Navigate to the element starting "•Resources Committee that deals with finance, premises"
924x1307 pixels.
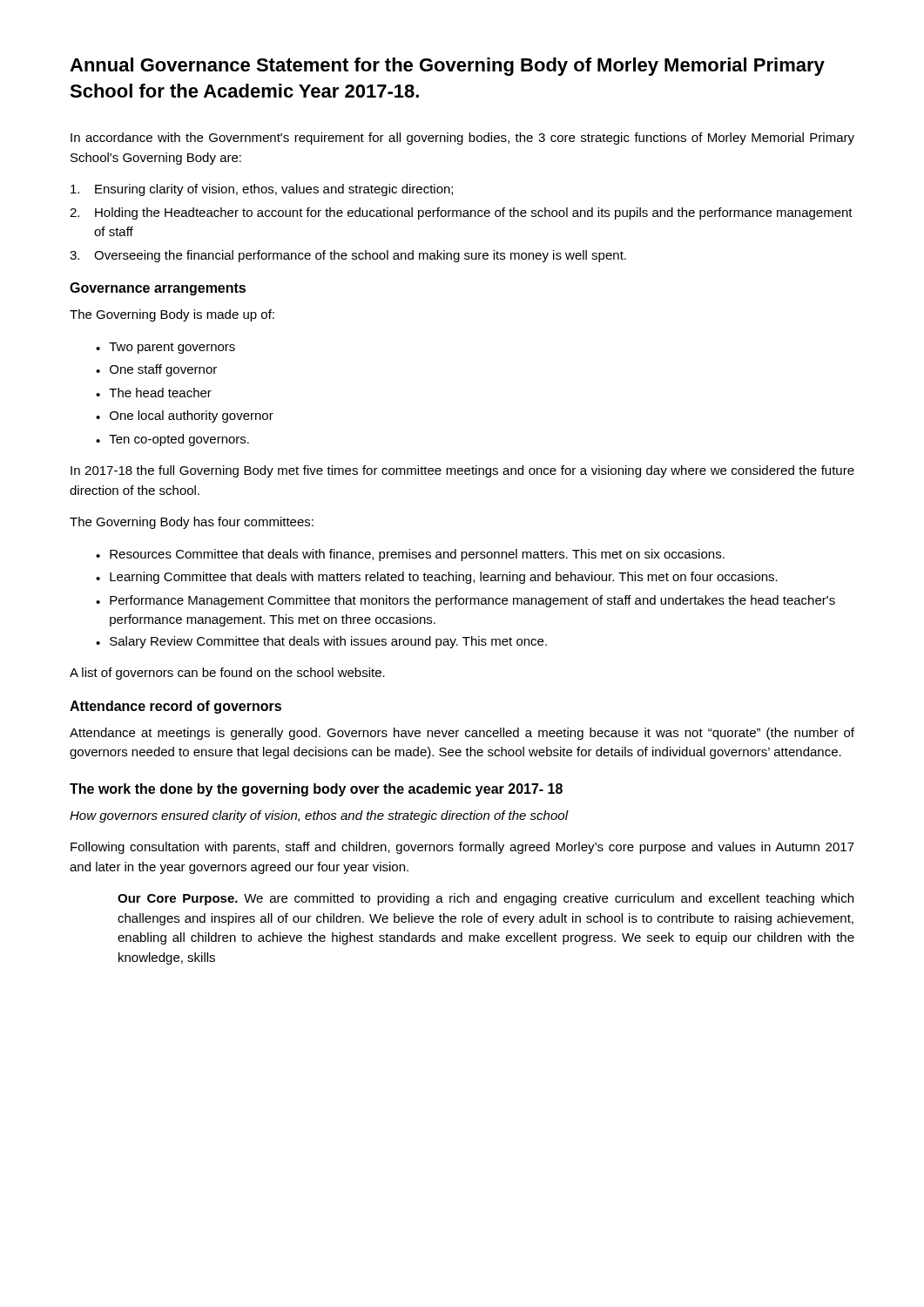click(411, 555)
